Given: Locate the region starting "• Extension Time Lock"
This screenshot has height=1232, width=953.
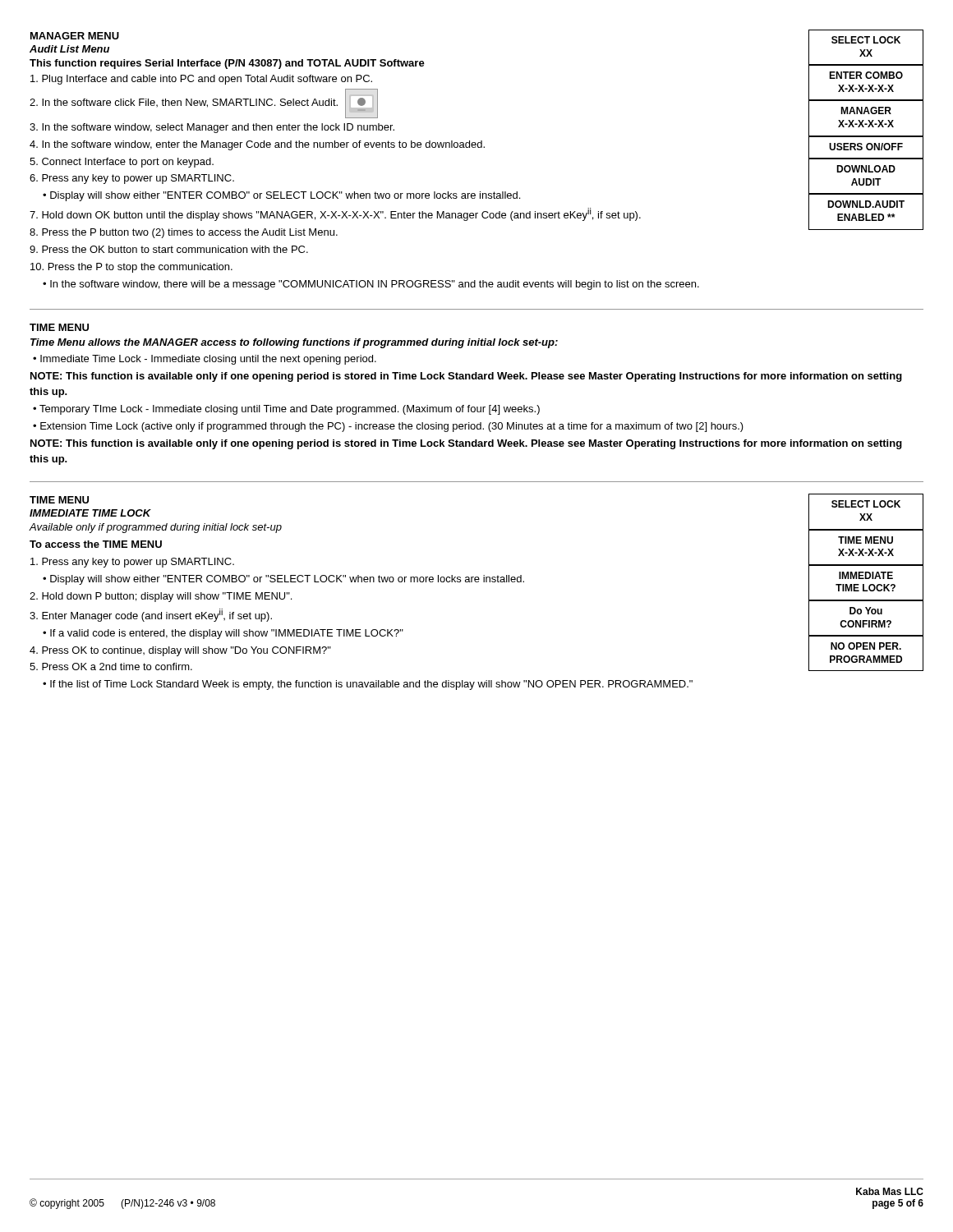Looking at the screenshot, I should click(x=388, y=426).
